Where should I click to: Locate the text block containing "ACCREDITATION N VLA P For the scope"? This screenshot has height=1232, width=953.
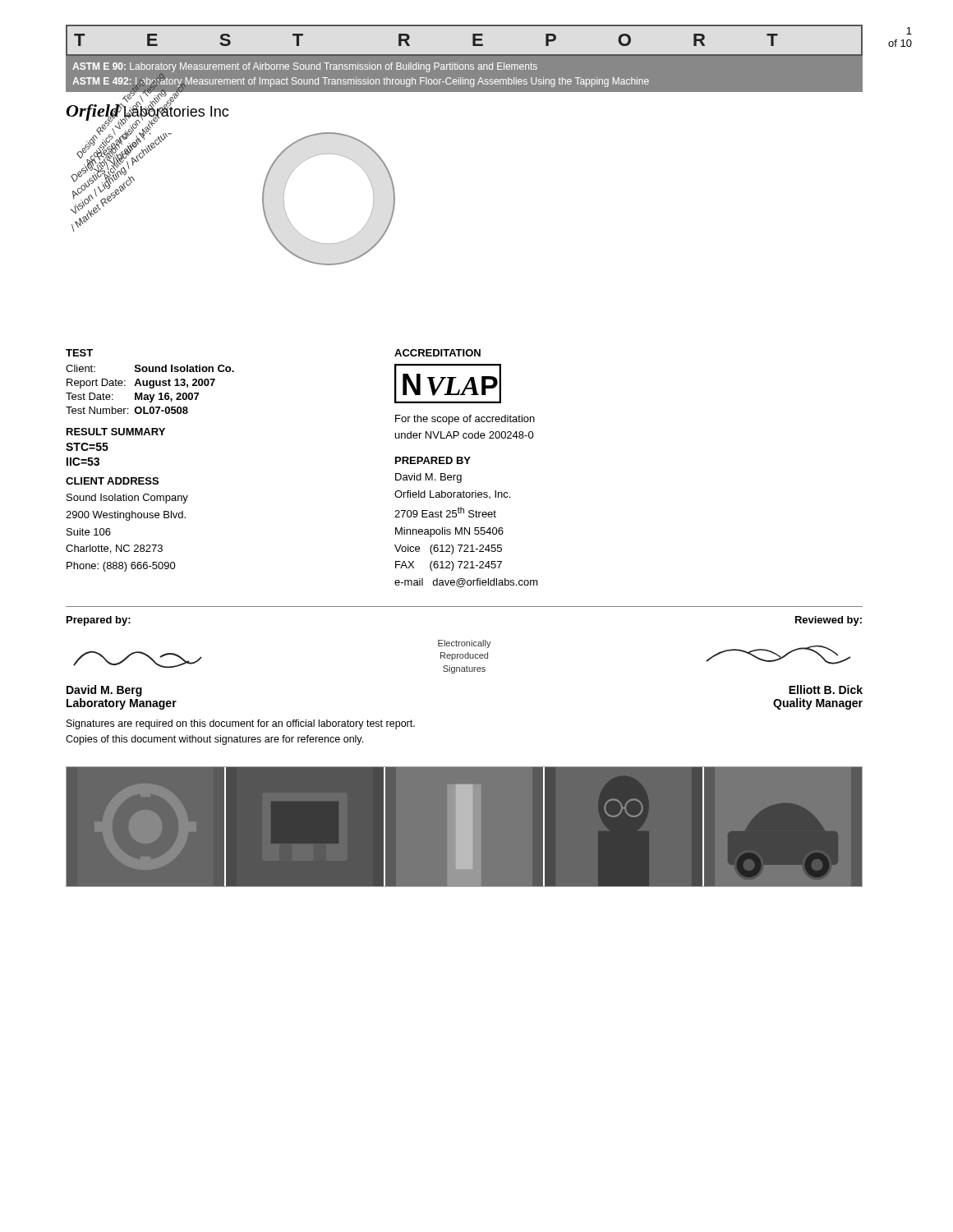(x=437, y=353)
